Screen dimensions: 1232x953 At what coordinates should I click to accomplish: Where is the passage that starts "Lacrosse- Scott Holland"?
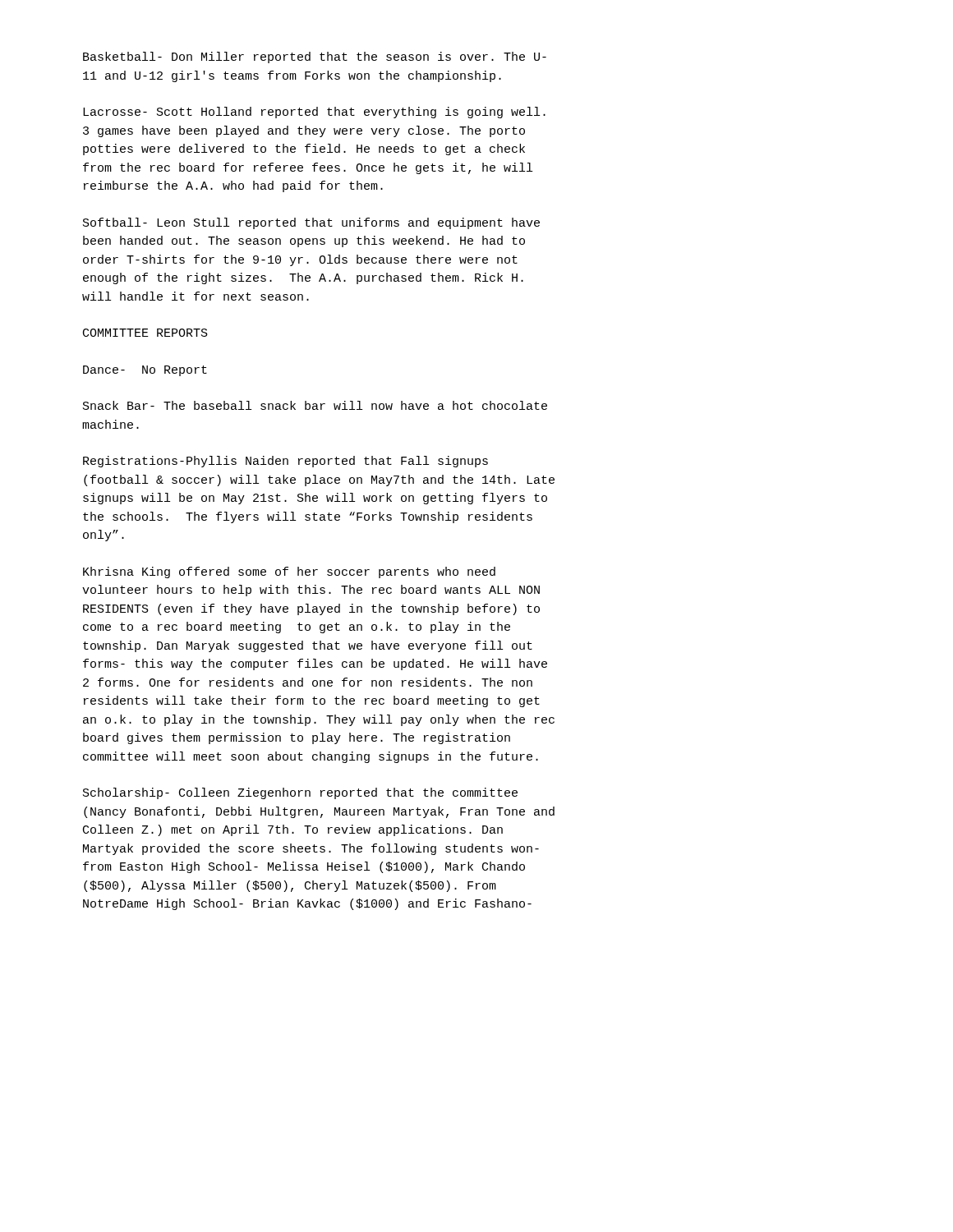[315, 150]
